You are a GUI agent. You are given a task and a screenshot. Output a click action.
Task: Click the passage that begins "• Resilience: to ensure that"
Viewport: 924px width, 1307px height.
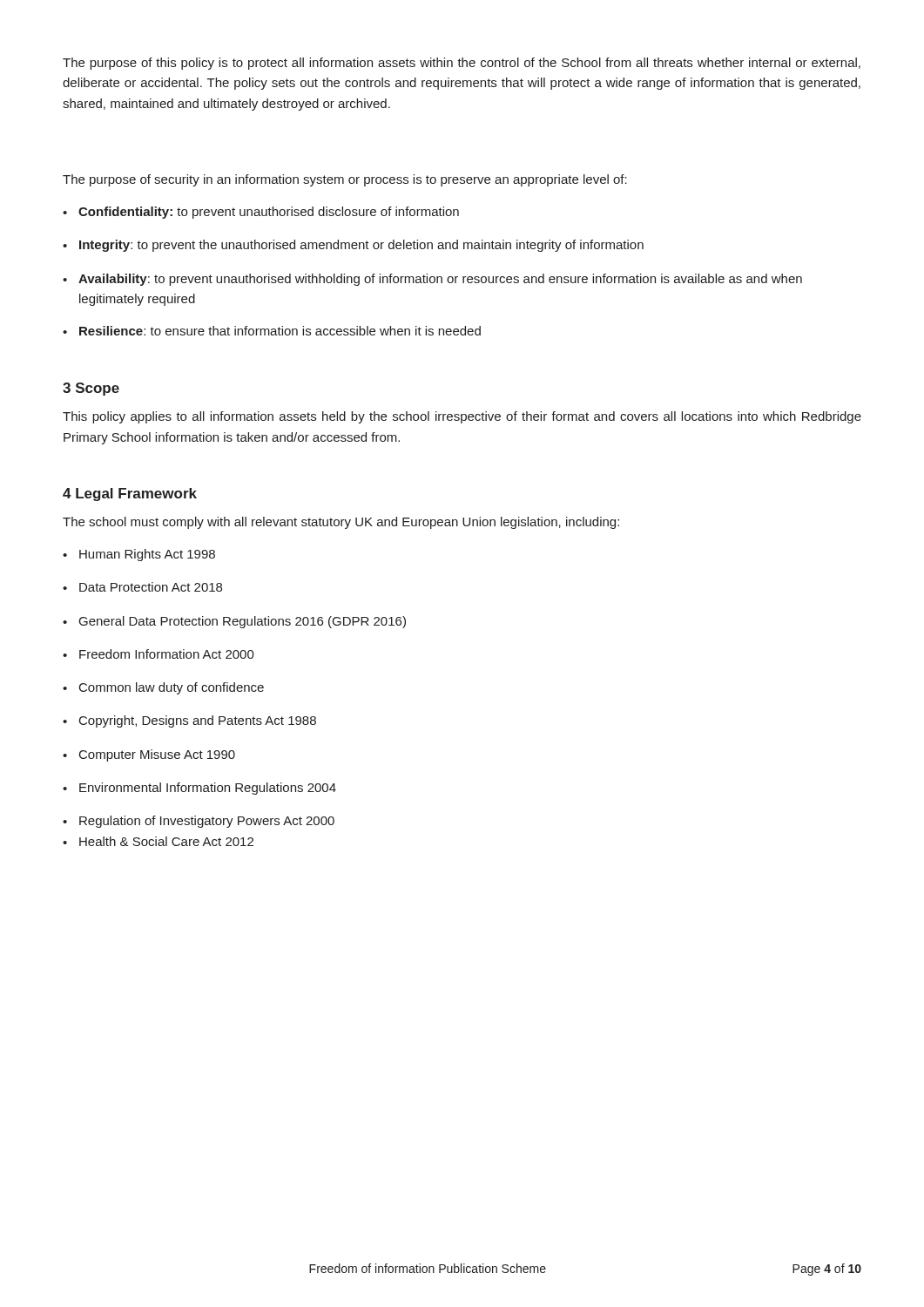point(462,331)
